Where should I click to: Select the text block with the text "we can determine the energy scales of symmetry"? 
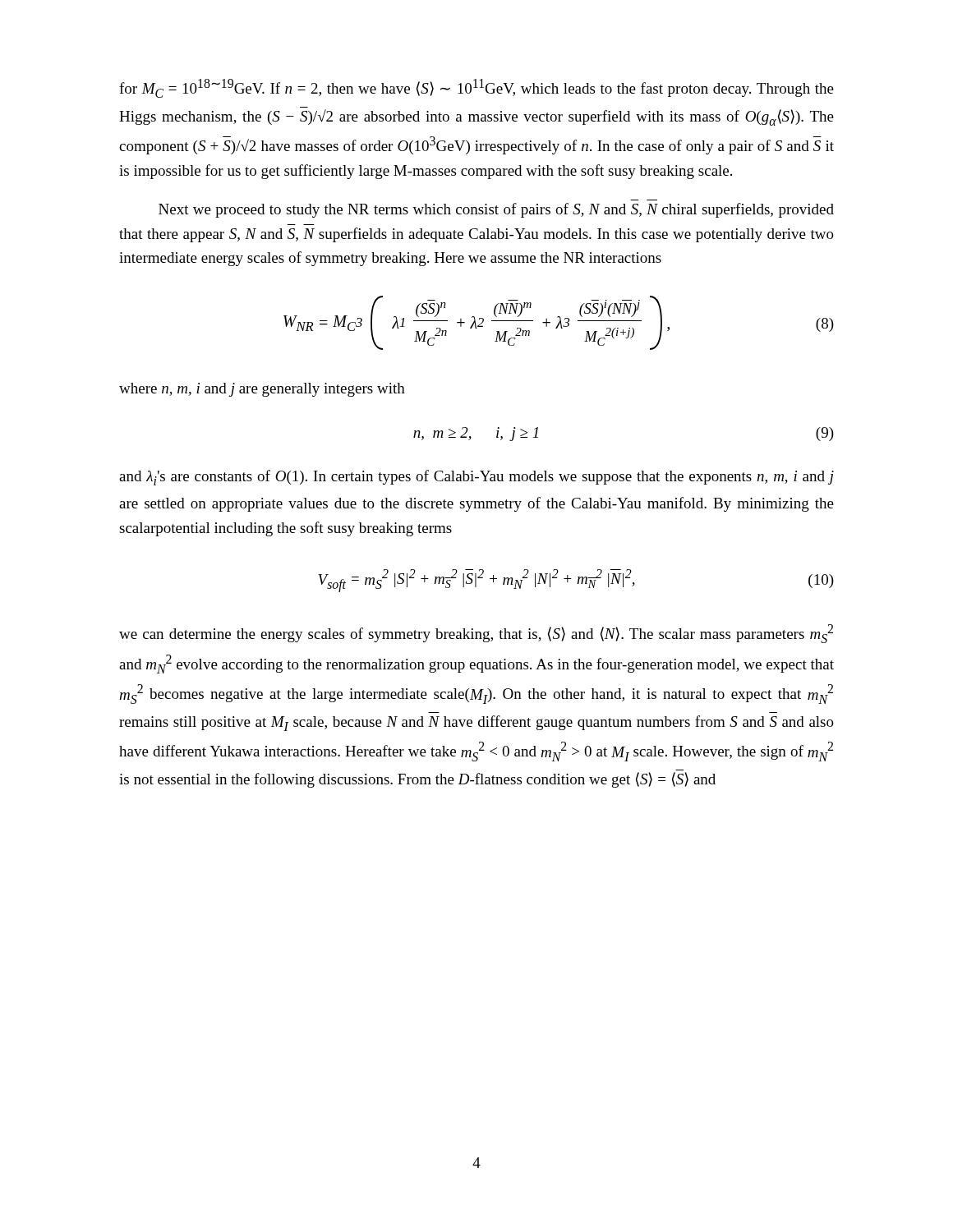(x=476, y=705)
